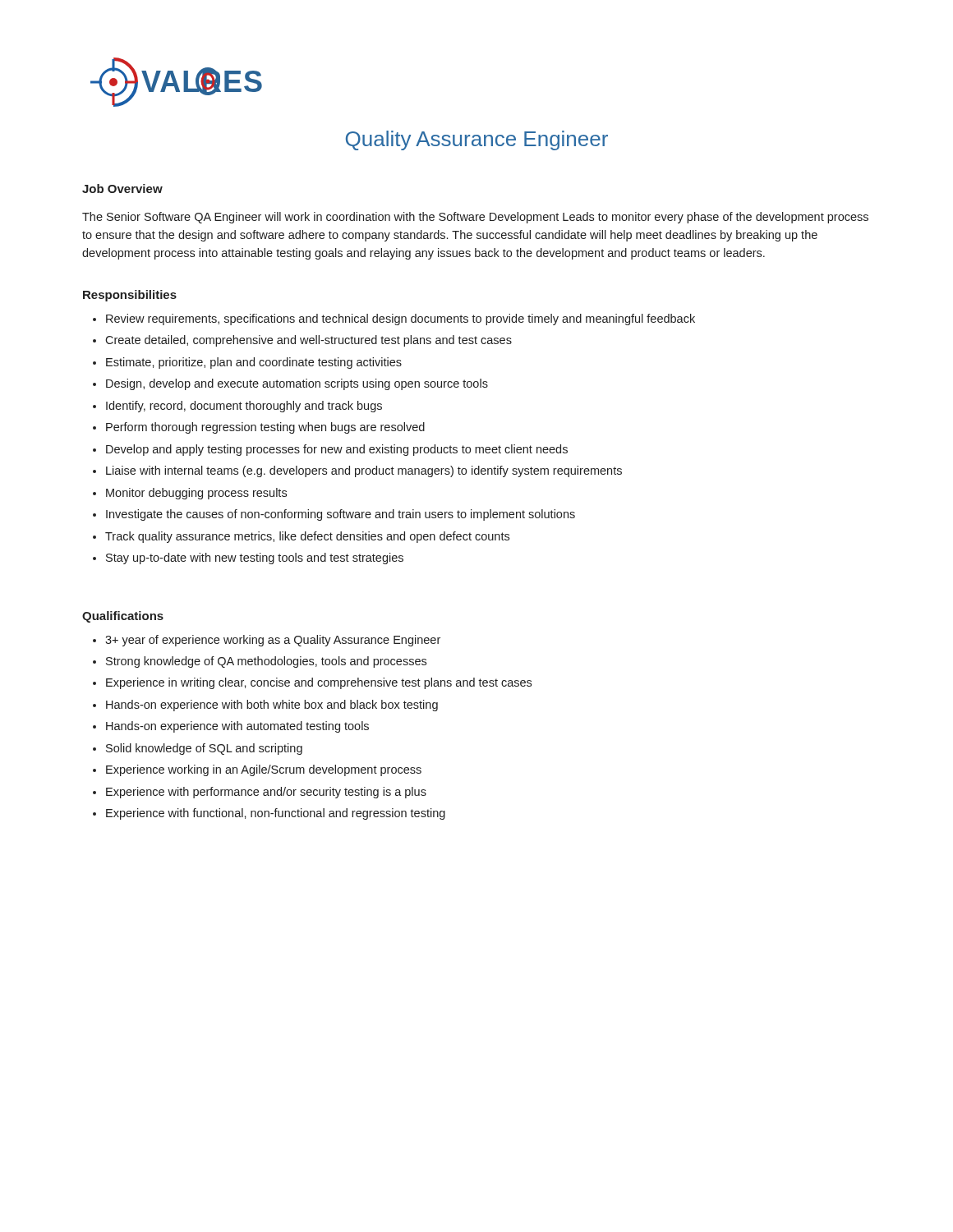This screenshot has width=953, height=1232.
Task: Find the element starting "Liaise with internal teams (e.g. developers"
Action: pyautogui.click(x=488, y=471)
